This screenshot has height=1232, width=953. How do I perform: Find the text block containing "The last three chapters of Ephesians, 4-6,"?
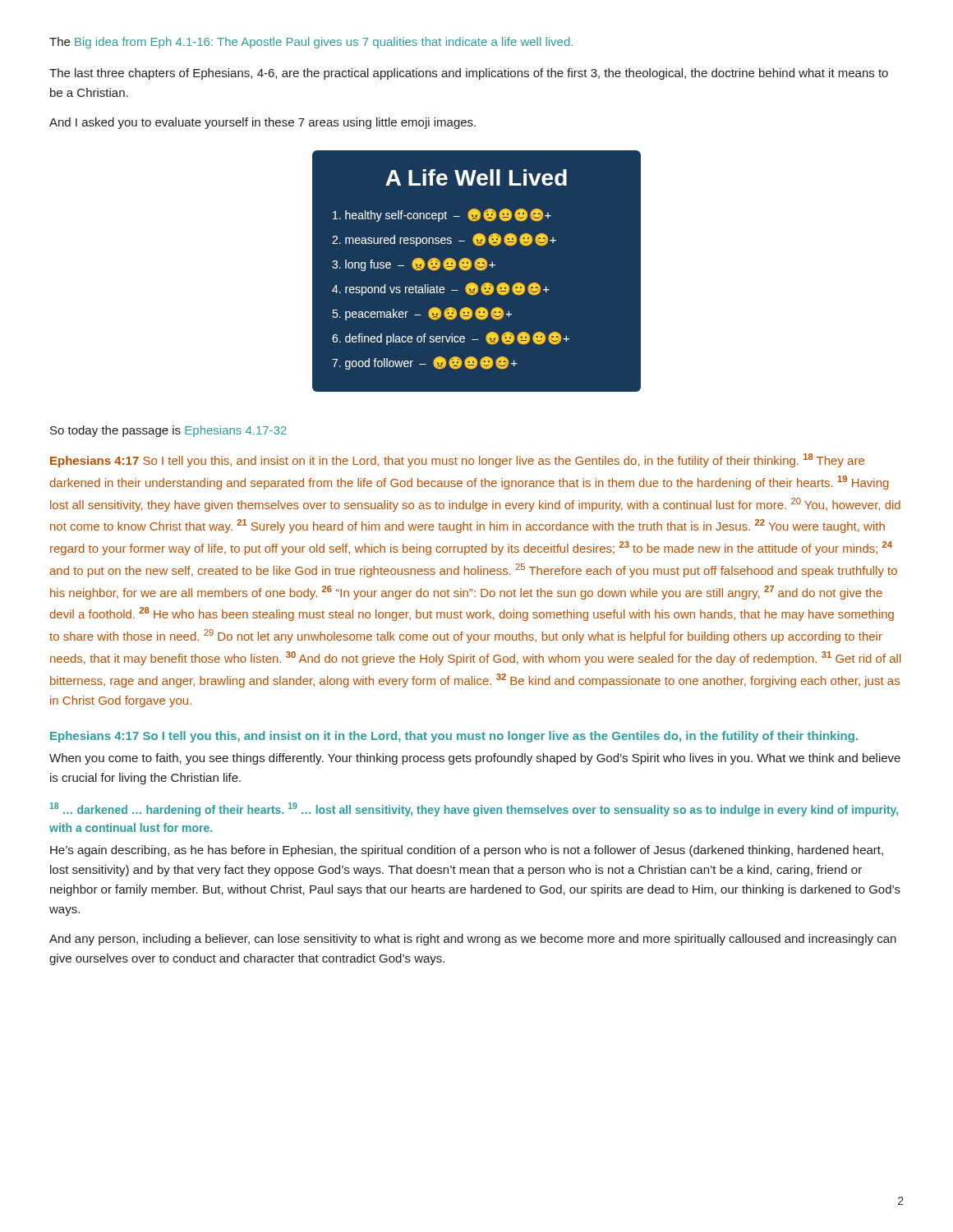(x=469, y=82)
